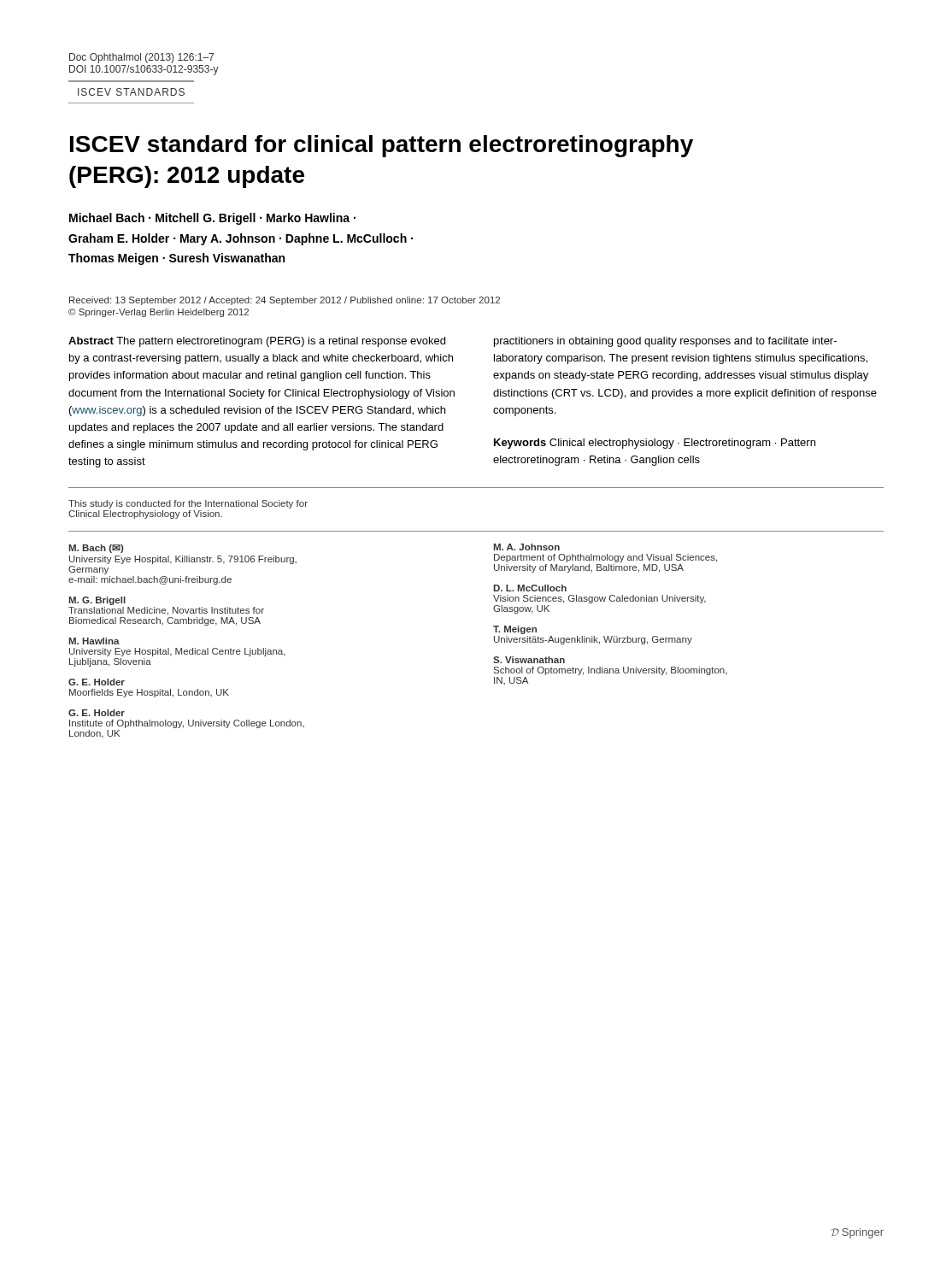Navigate to the text block starting "M. Hawlina University Eye Hospital, Medical"
Image resolution: width=952 pixels, height=1282 pixels.
click(264, 652)
